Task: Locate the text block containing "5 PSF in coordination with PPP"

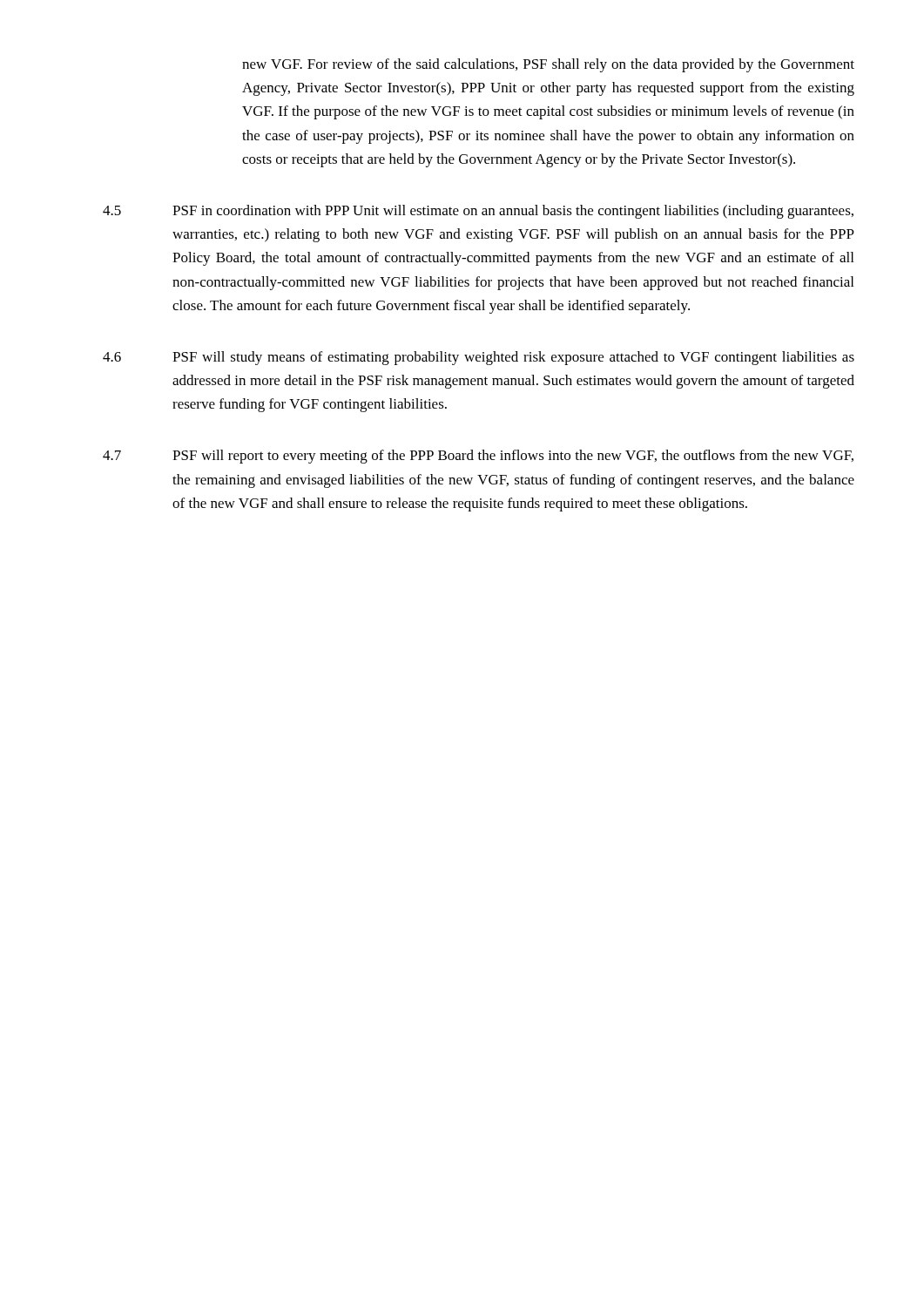Action: pos(479,258)
